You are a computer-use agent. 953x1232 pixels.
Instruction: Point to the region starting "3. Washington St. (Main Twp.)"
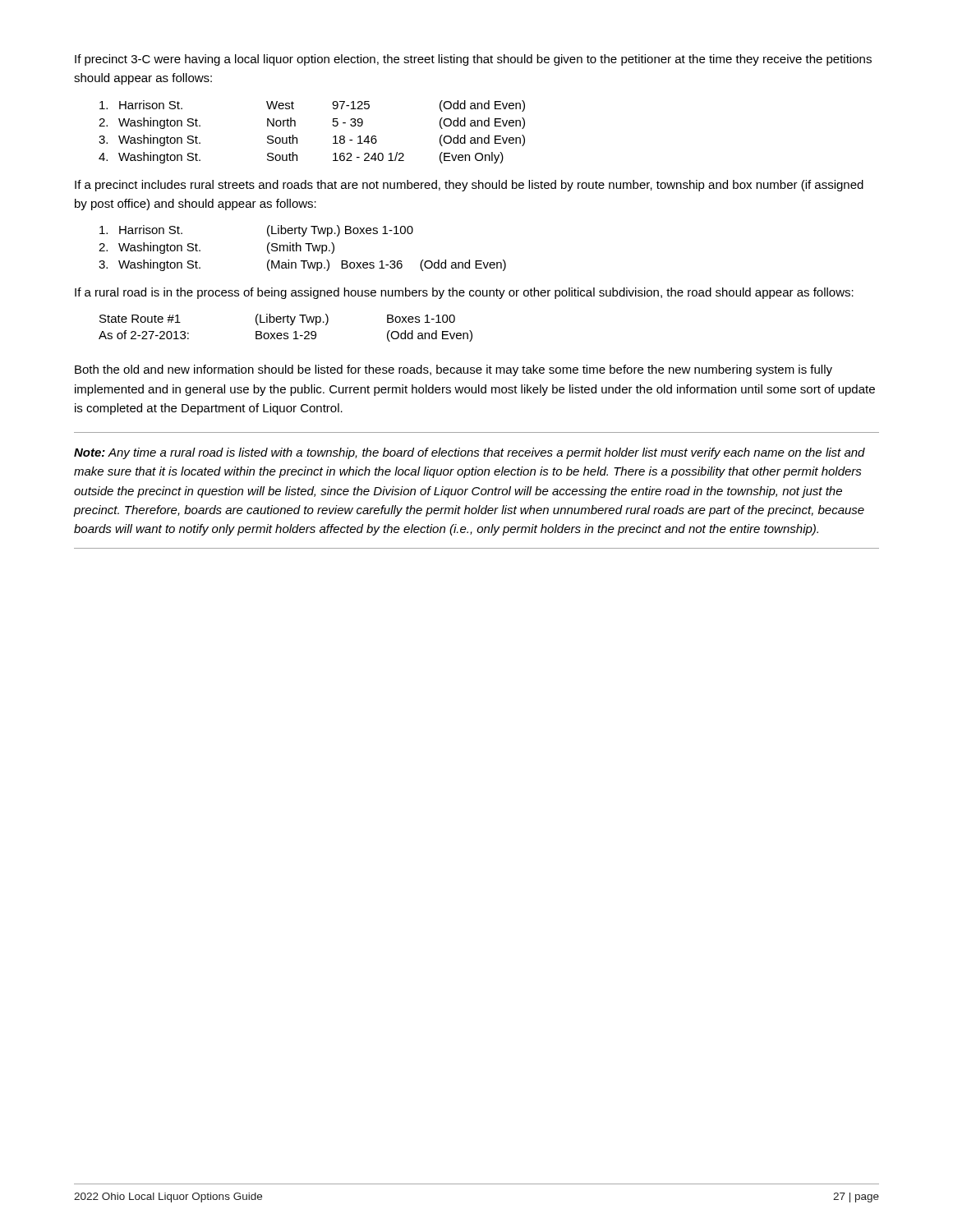pyautogui.click(x=303, y=264)
